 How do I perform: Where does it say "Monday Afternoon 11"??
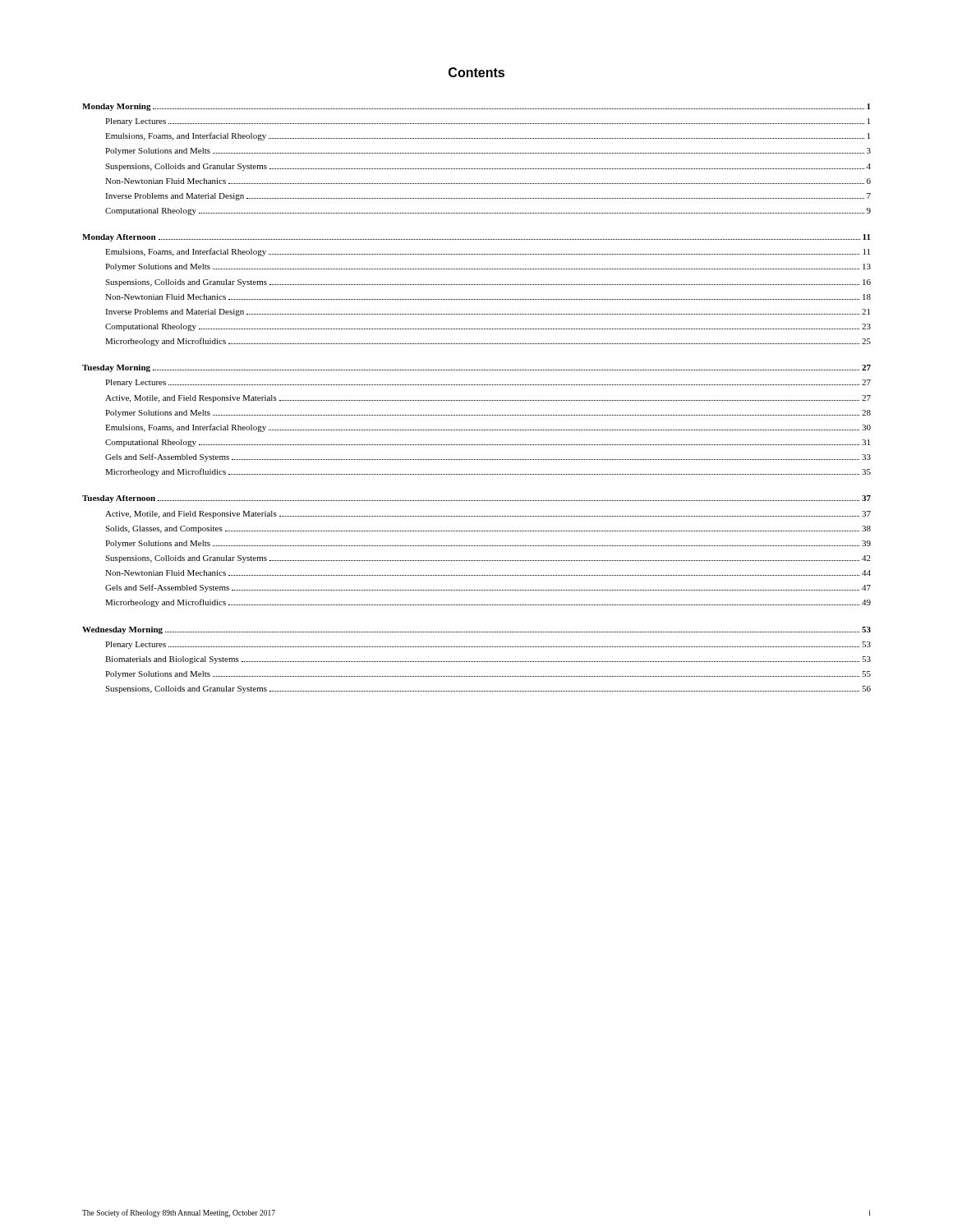pos(476,237)
